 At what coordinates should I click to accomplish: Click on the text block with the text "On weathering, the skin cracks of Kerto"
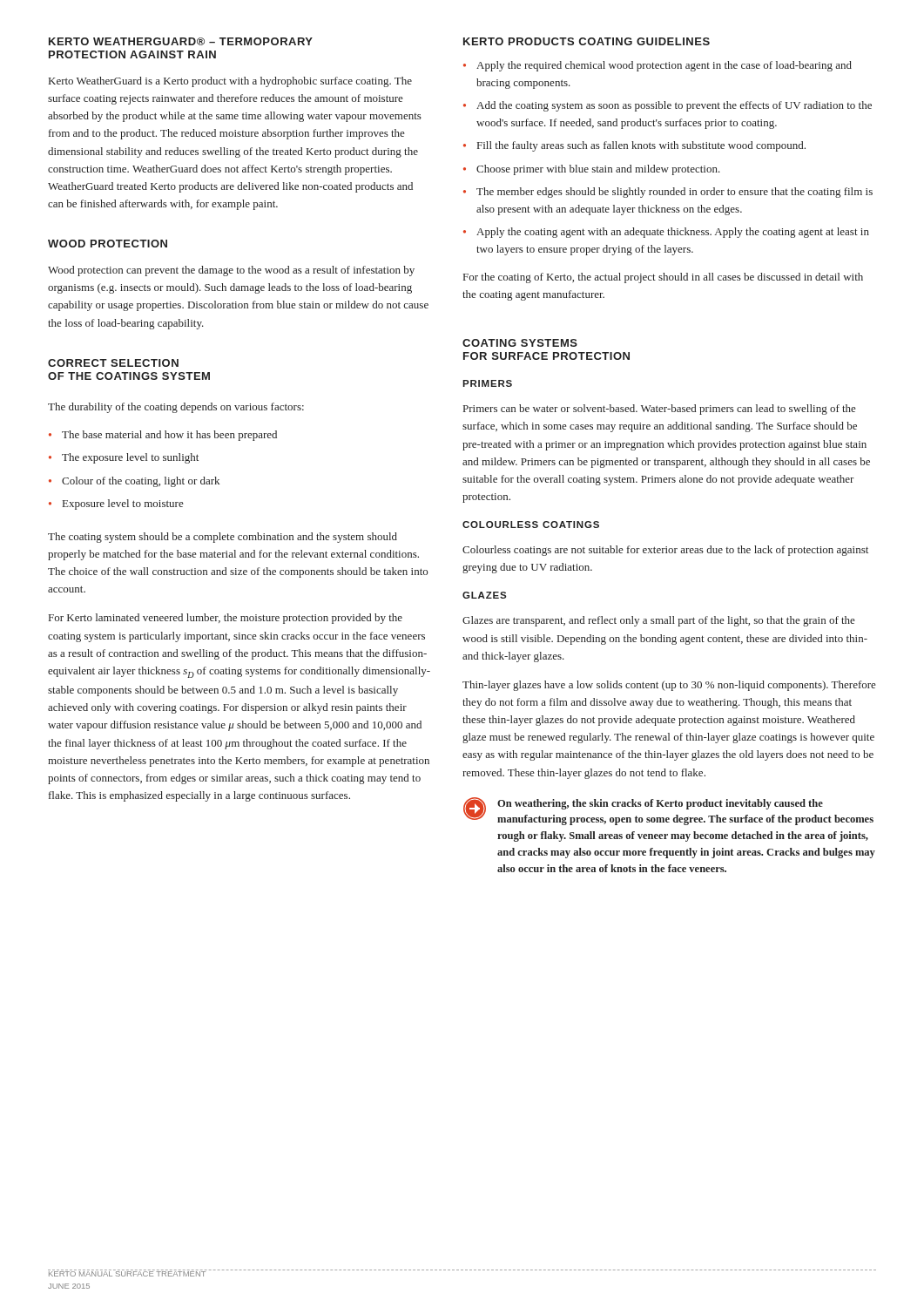[x=669, y=836]
